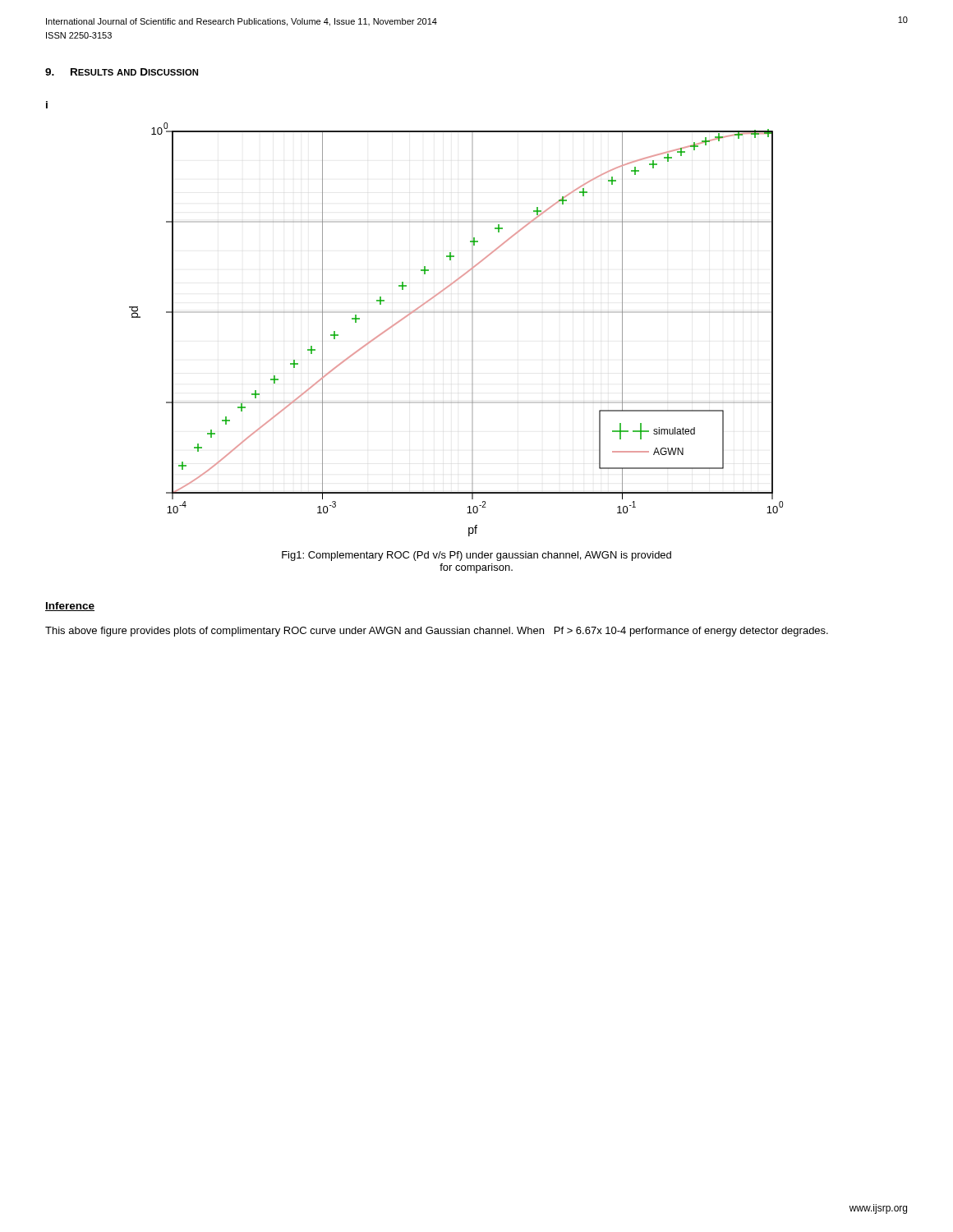
Task: Find the element starting "Fig1: Complementary ROC (Pd v/s Pf) under"
Action: coord(476,561)
